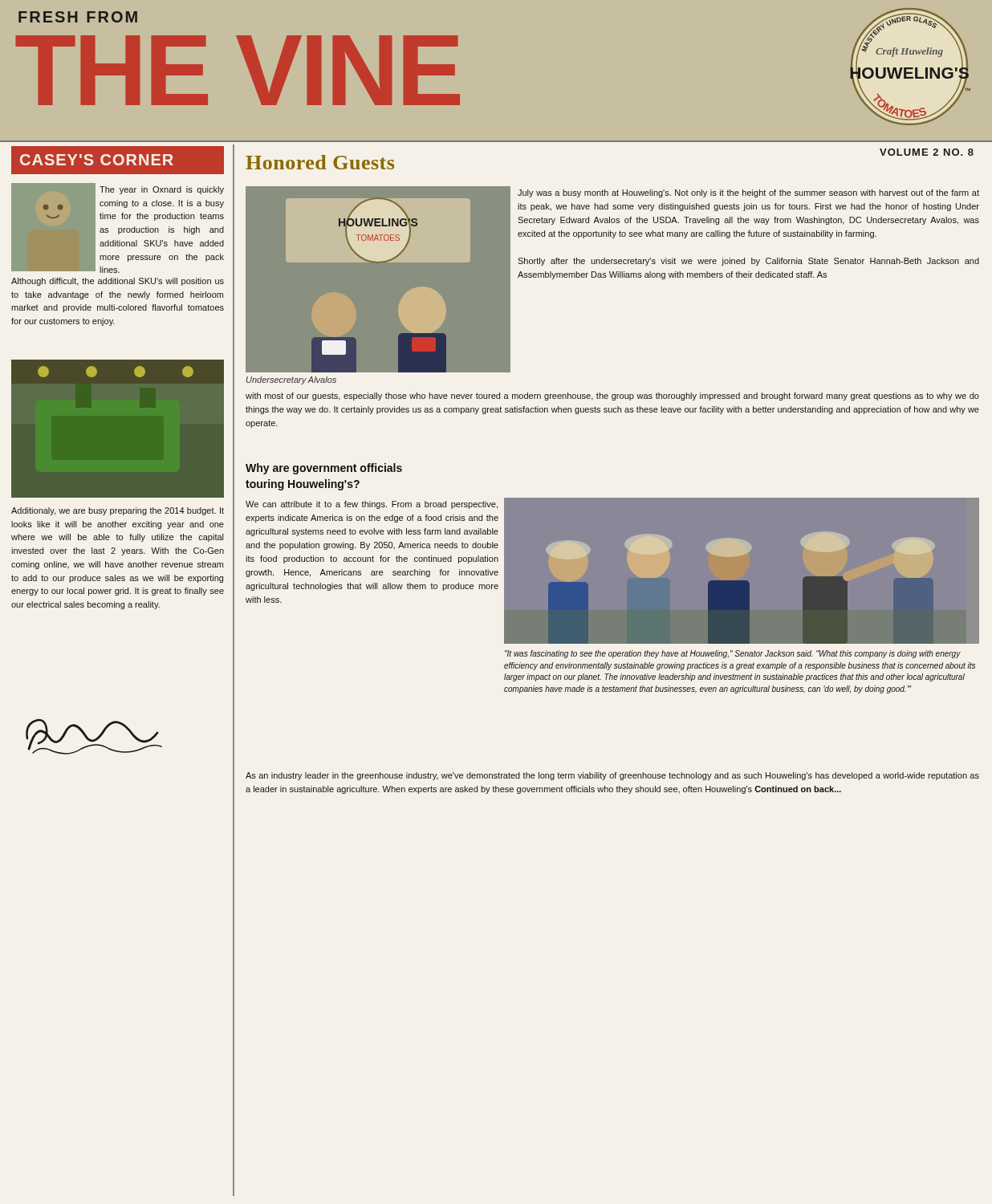Image resolution: width=992 pixels, height=1204 pixels.
Task: Find the caption with the text "Undersecretary Alvalos"
Action: pyautogui.click(x=291, y=380)
